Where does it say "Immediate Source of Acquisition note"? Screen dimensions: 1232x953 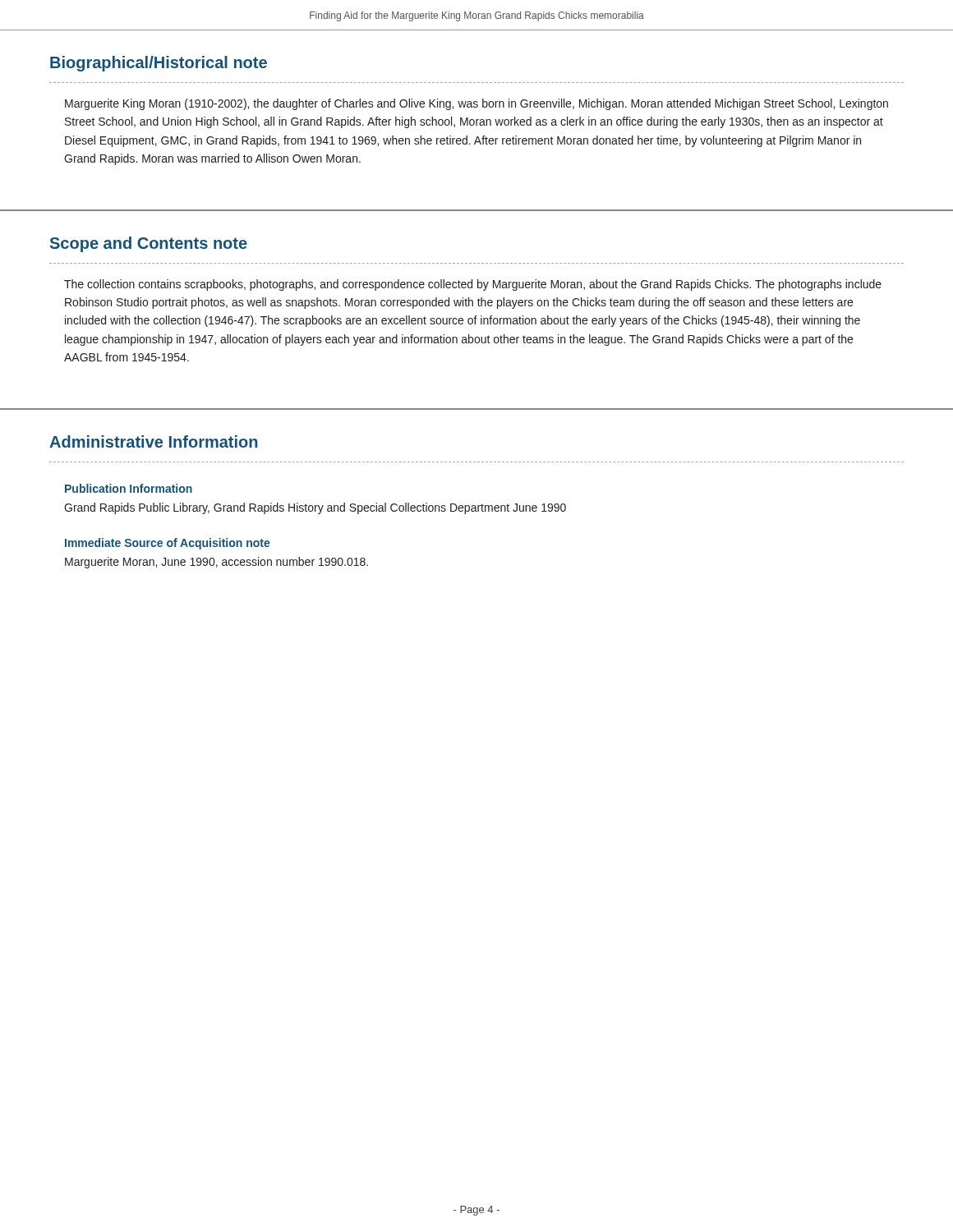point(167,543)
